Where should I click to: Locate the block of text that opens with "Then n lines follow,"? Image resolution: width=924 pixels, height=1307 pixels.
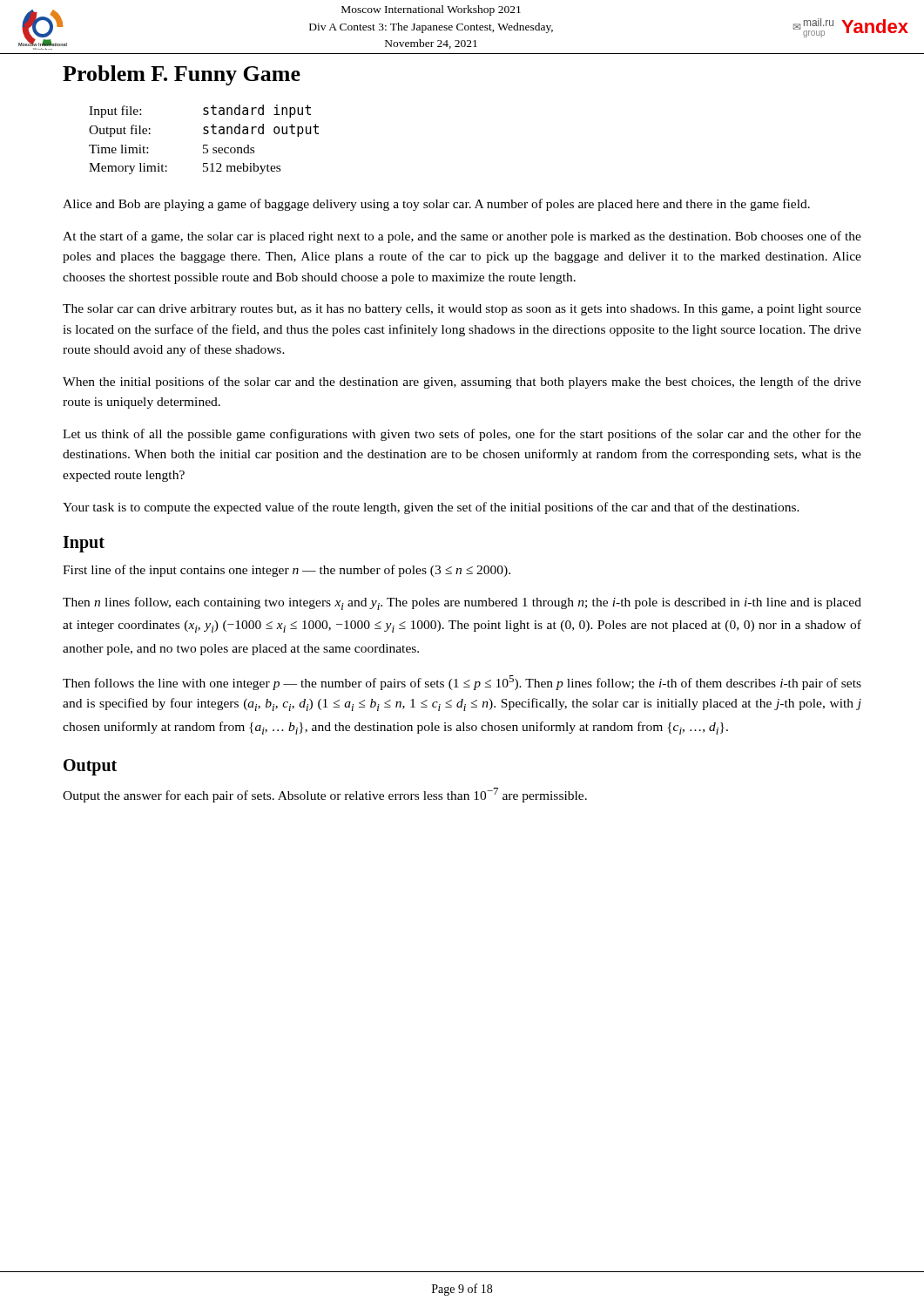pos(462,625)
